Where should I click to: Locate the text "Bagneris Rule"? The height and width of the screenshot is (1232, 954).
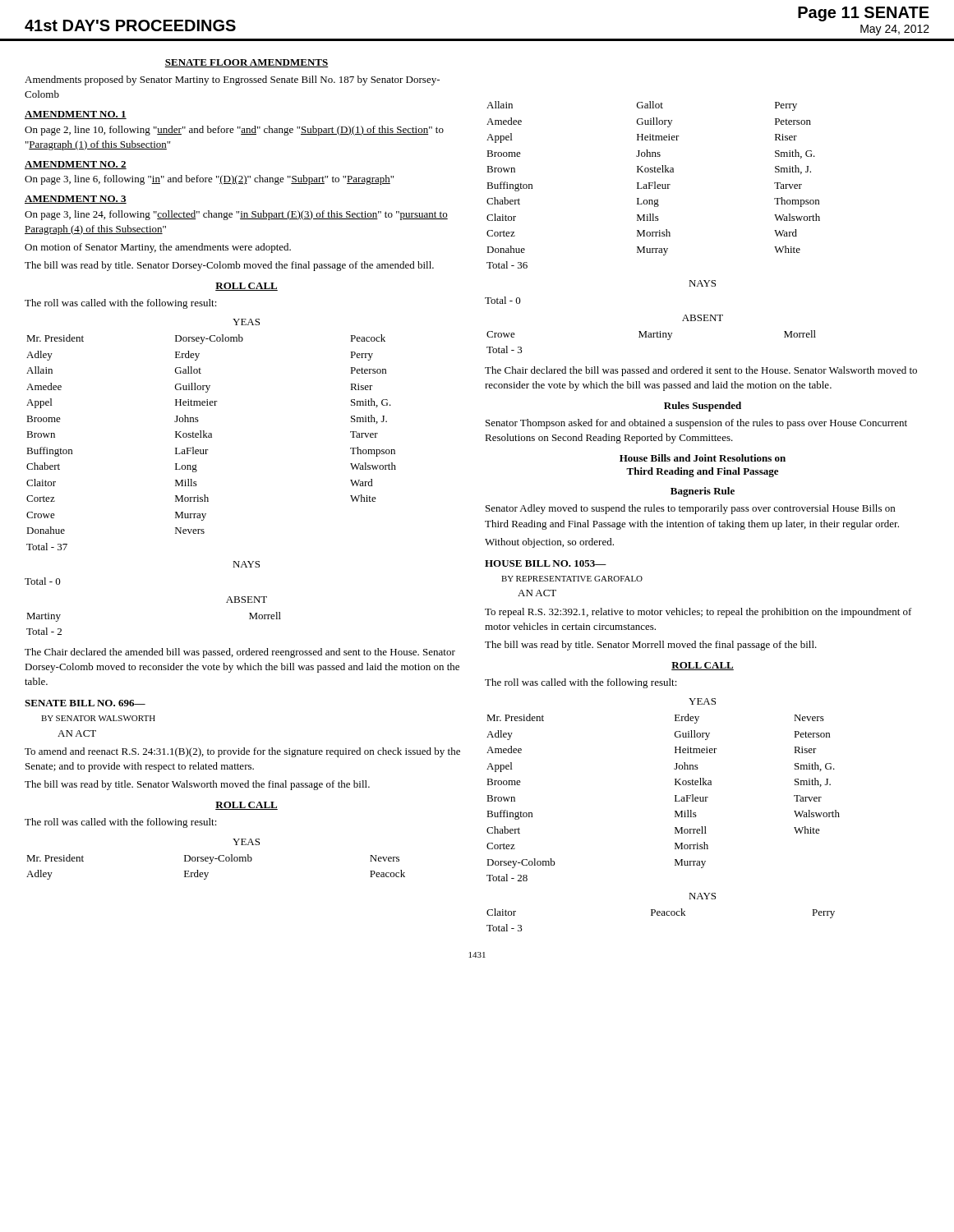703,491
